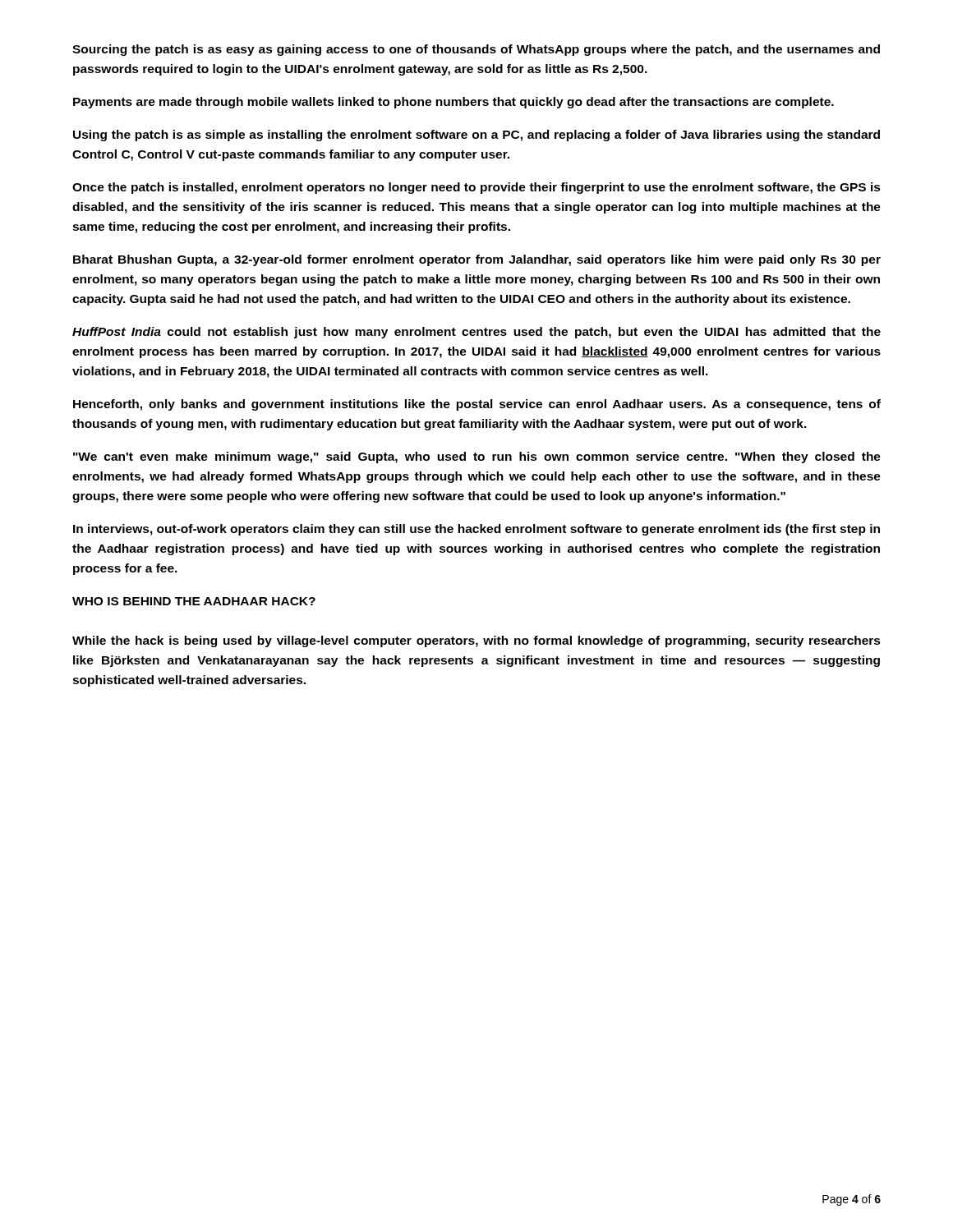
Task: Find the block on this page that starts "Using the patch"
Action: tap(476, 144)
